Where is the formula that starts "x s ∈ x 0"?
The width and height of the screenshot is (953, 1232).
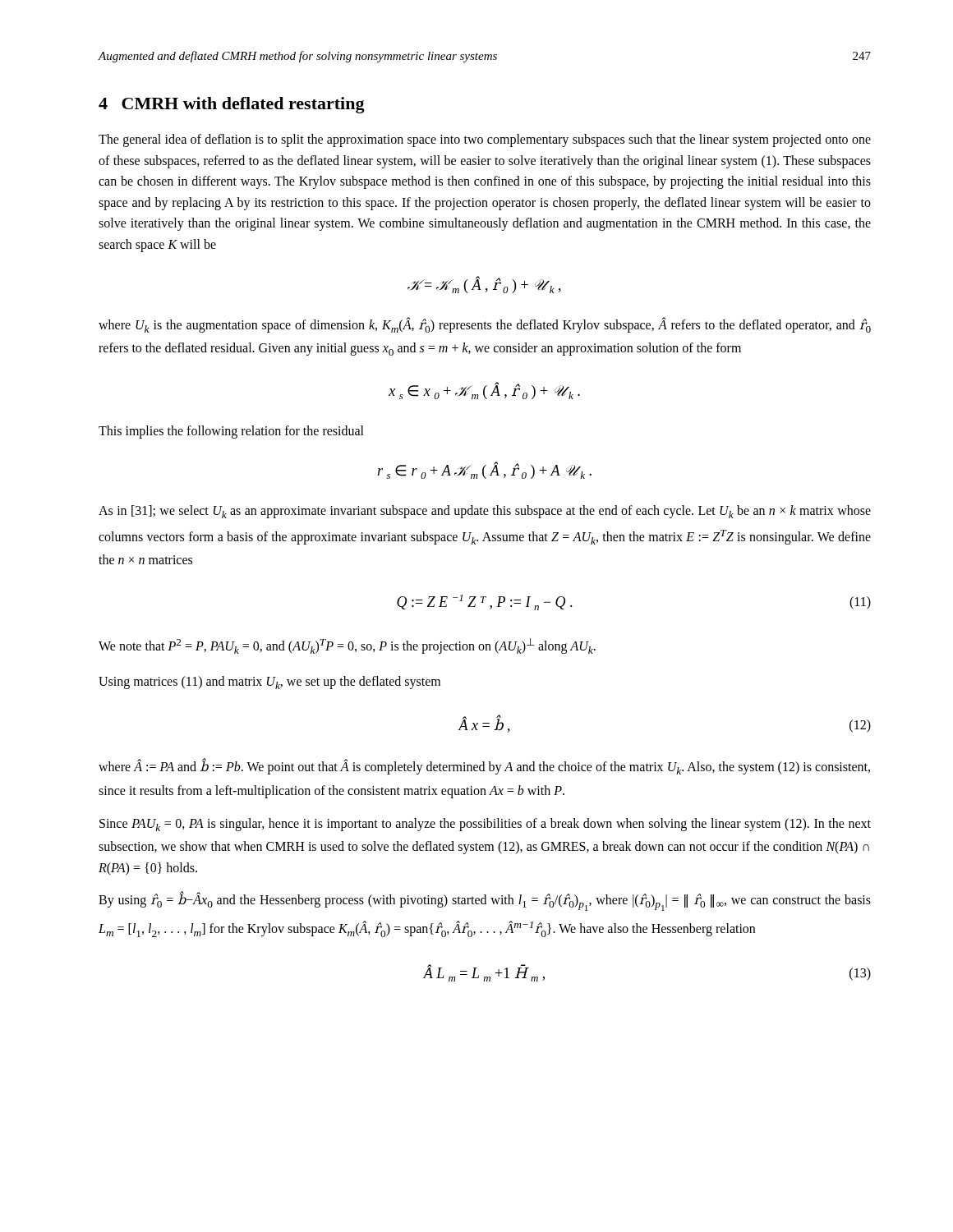(x=485, y=389)
